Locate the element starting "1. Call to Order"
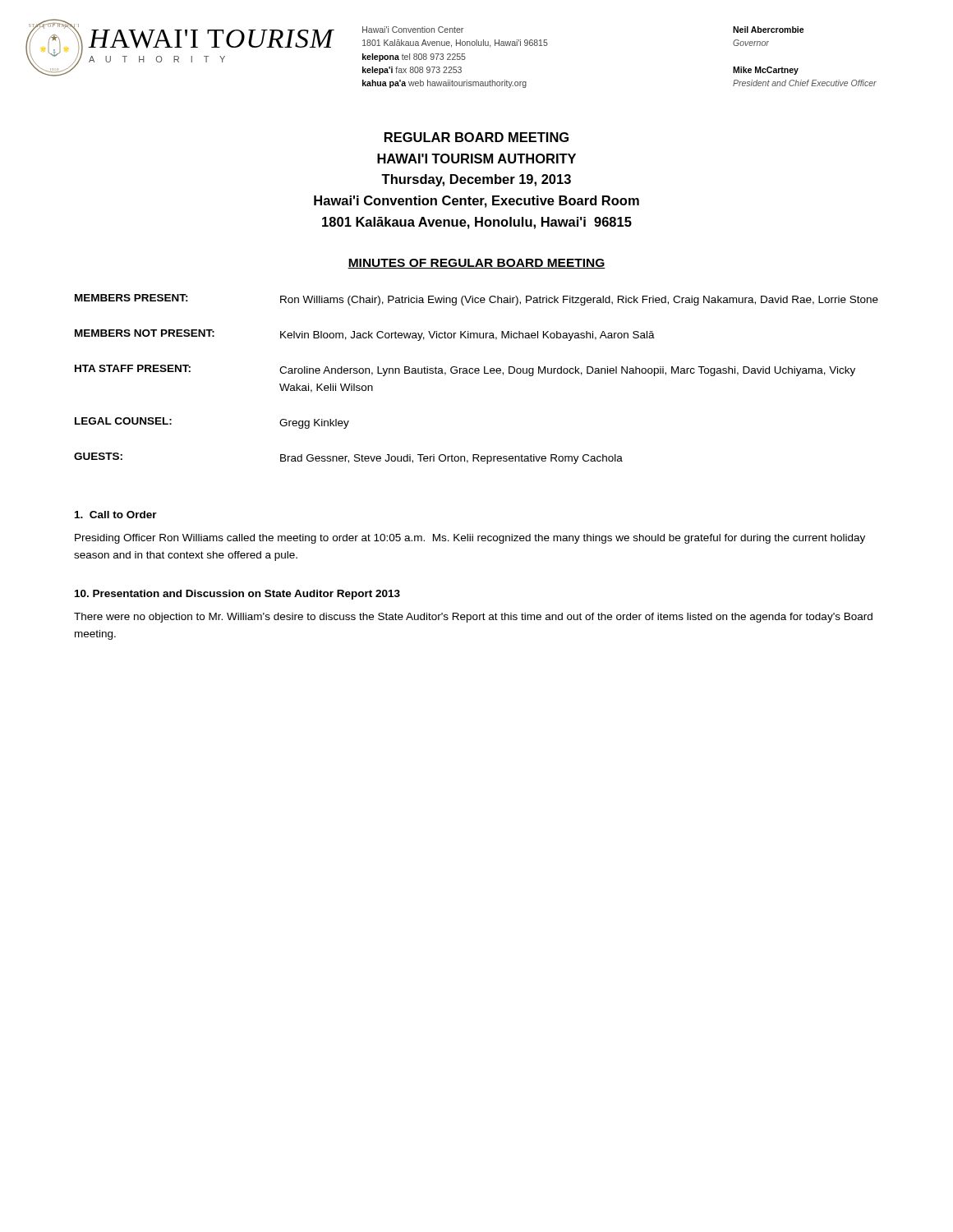 [x=115, y=514]
